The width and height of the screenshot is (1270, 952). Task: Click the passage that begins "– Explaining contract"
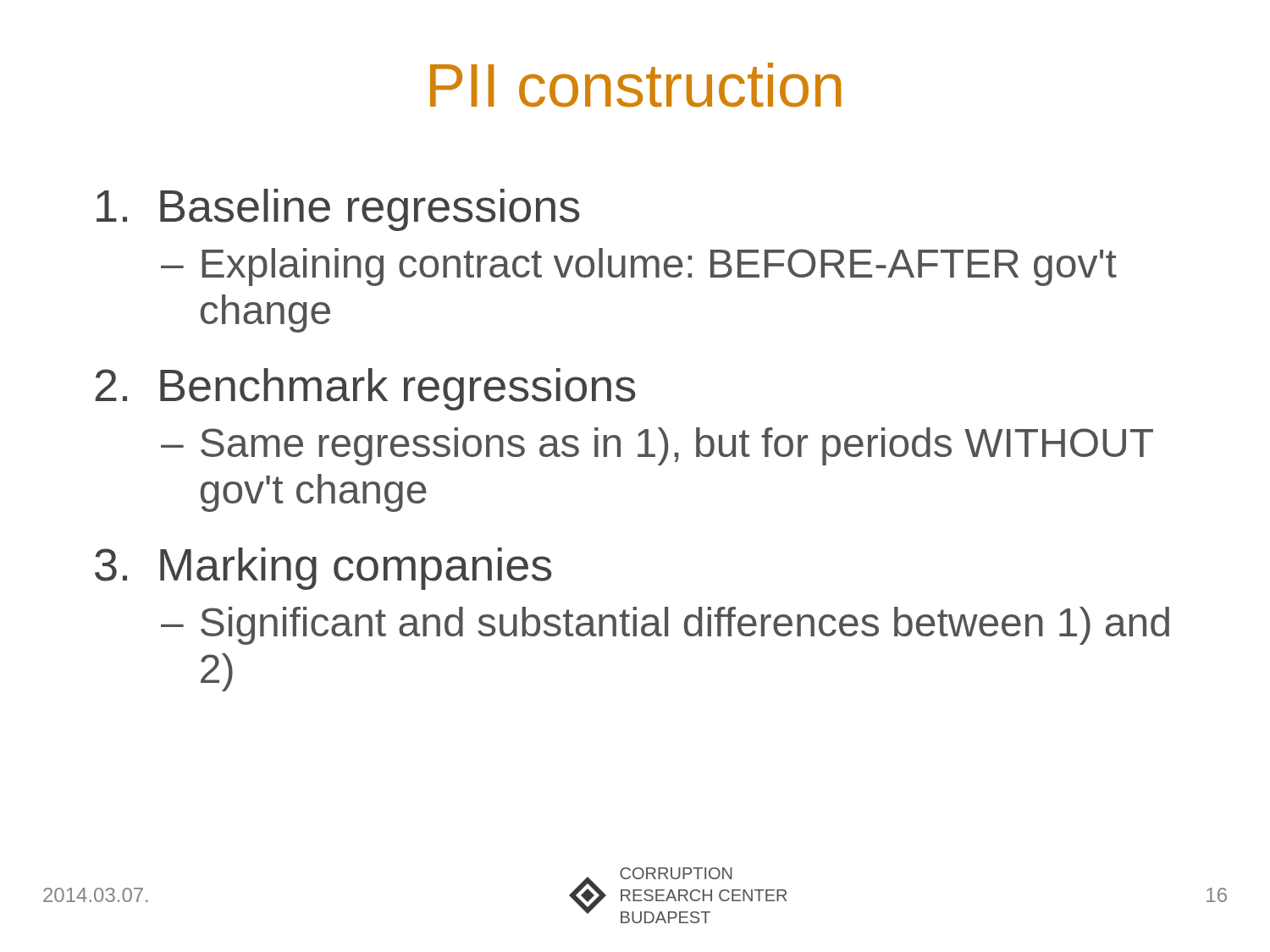coord(682,287)
